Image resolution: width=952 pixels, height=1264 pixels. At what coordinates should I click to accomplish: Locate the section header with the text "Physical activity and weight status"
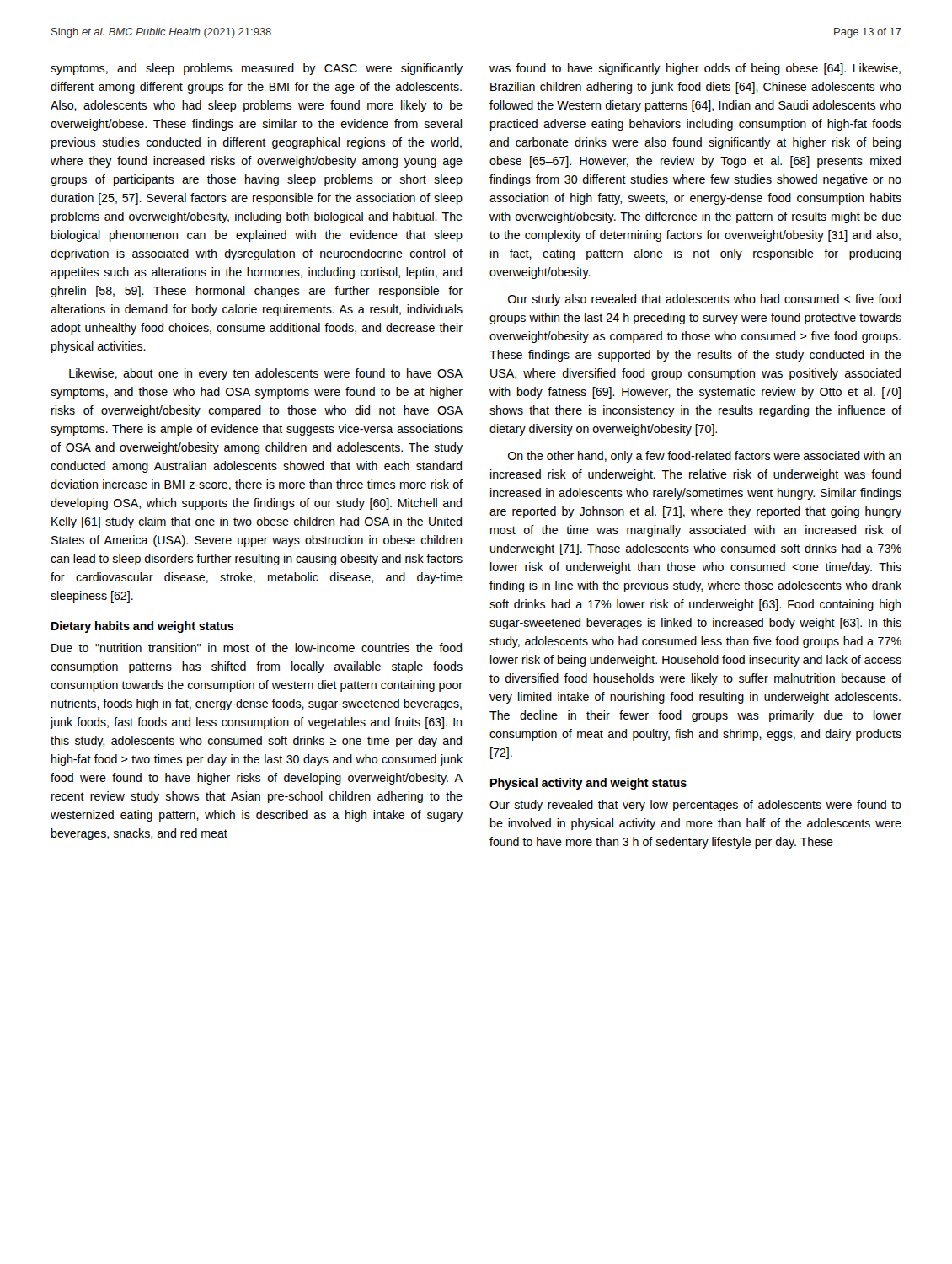coord(588,783)
